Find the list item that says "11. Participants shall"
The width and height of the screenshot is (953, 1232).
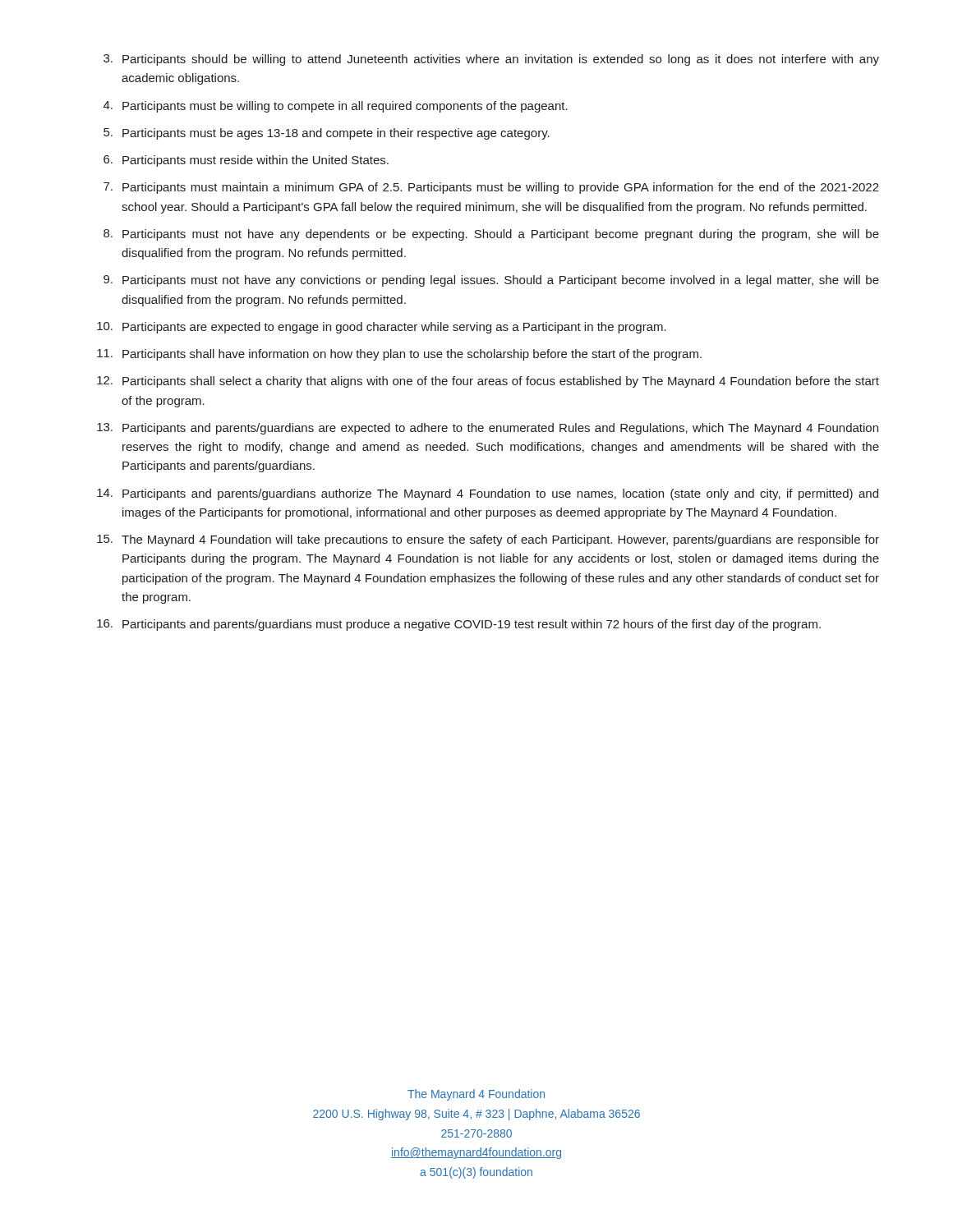(x=476, y=354)
